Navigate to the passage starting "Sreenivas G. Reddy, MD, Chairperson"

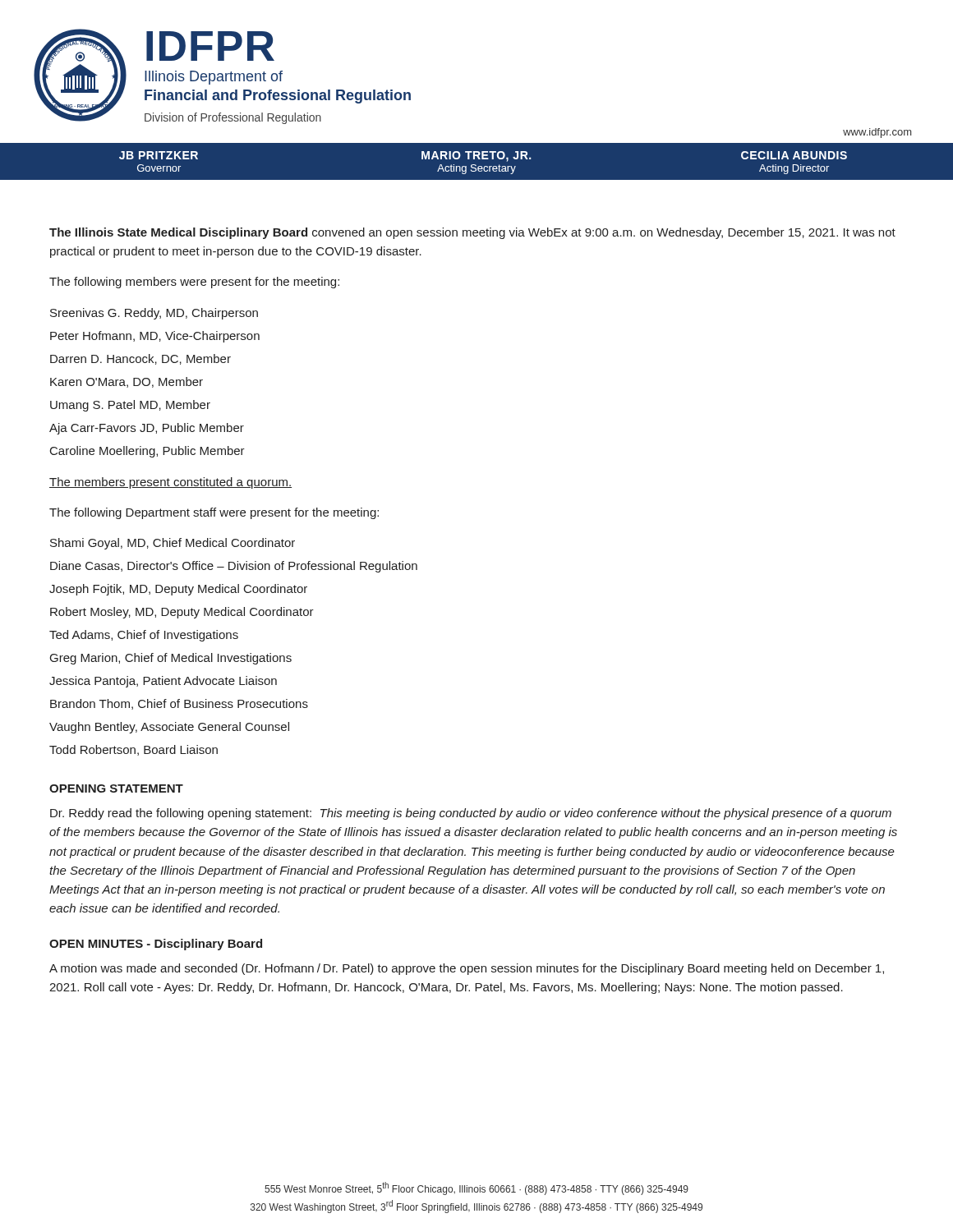point(154,312)
